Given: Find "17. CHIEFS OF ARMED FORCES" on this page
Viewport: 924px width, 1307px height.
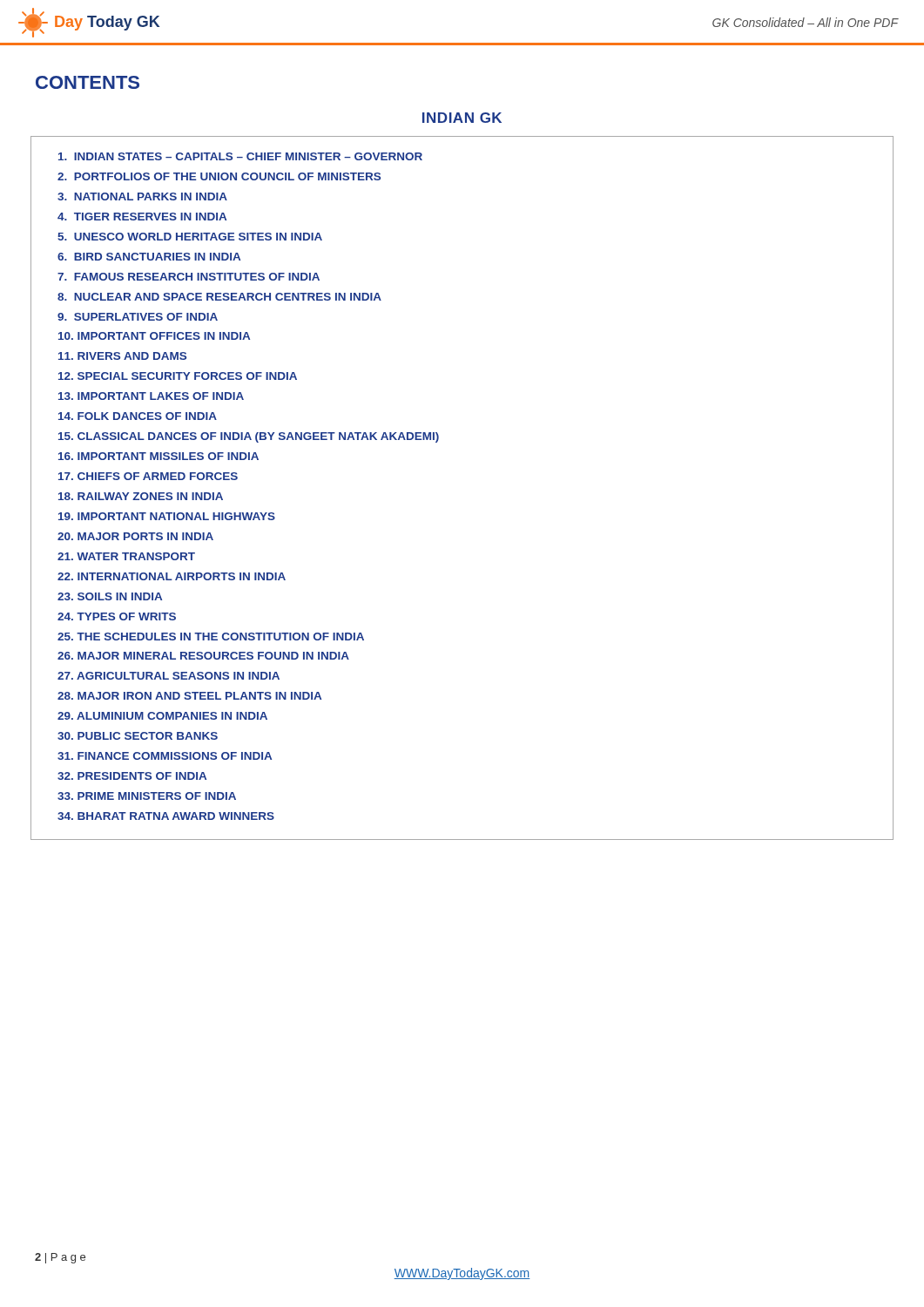Looking at the screenshot, I should [x=148, y=476].
